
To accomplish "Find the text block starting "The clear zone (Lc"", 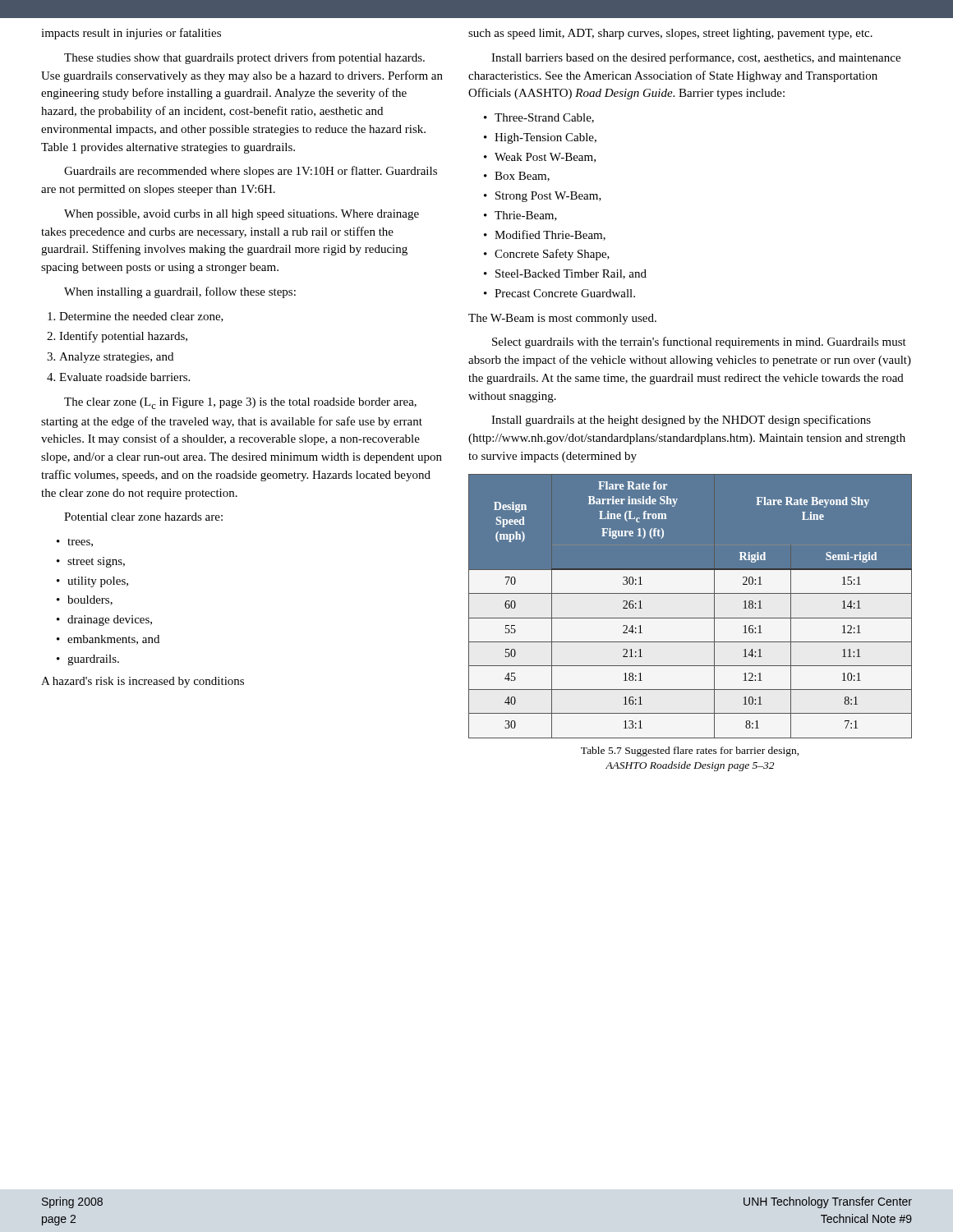I will pyautogui.click(x=242, y=448).
